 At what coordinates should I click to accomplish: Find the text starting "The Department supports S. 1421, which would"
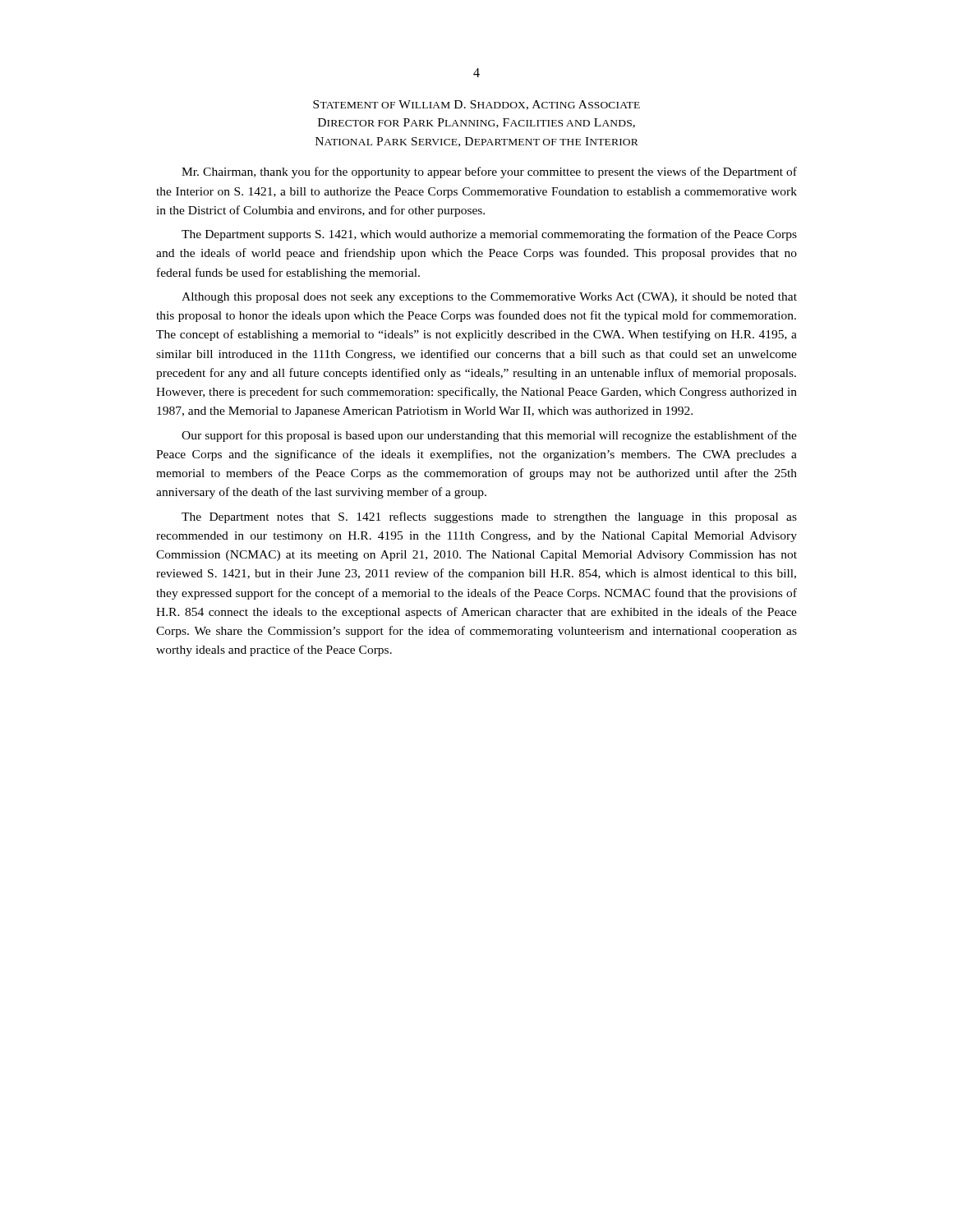[x=476, y=253]
